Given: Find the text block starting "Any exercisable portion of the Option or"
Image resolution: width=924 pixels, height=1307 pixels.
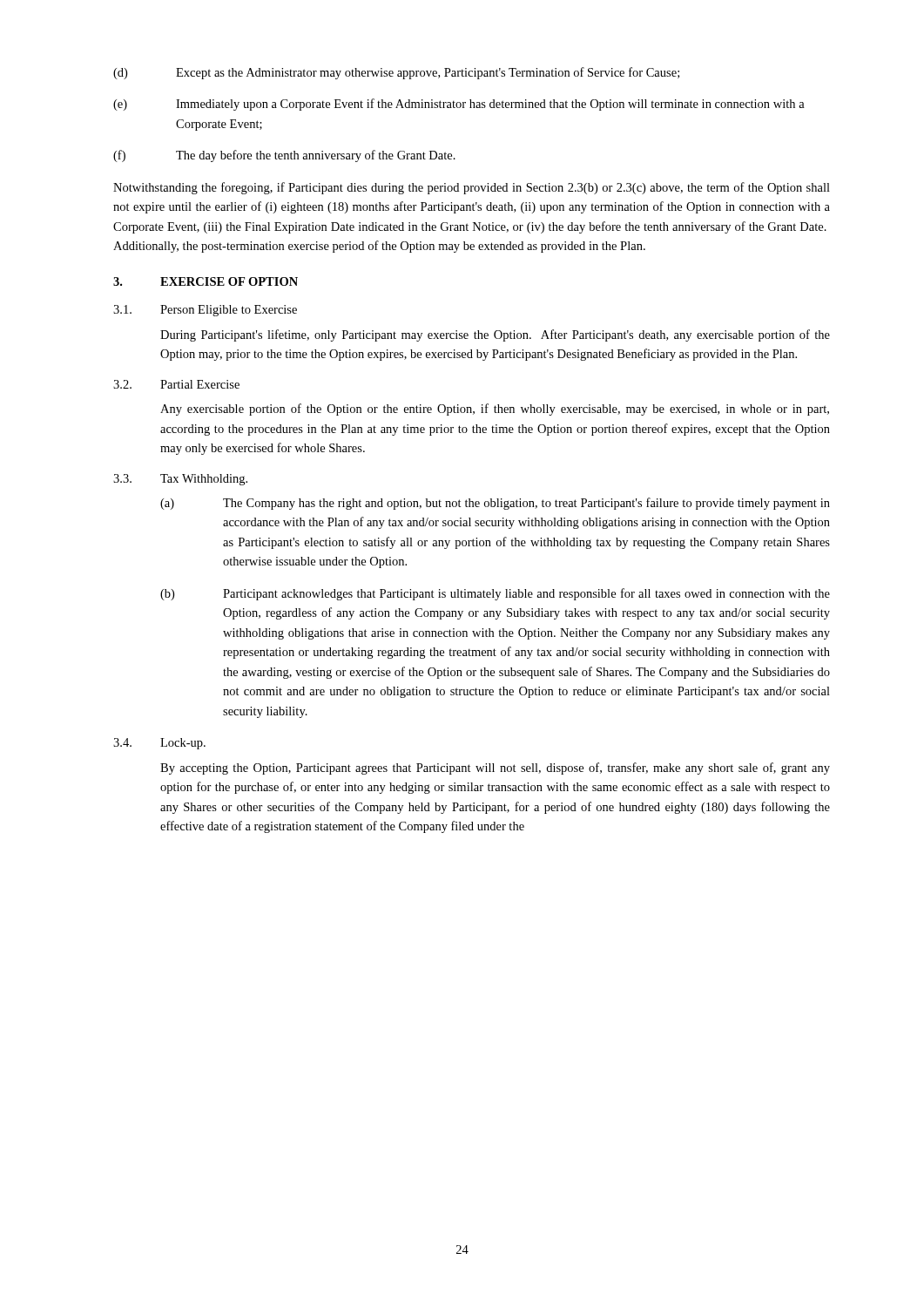Looking at the screenshot, I should point(495,428).
